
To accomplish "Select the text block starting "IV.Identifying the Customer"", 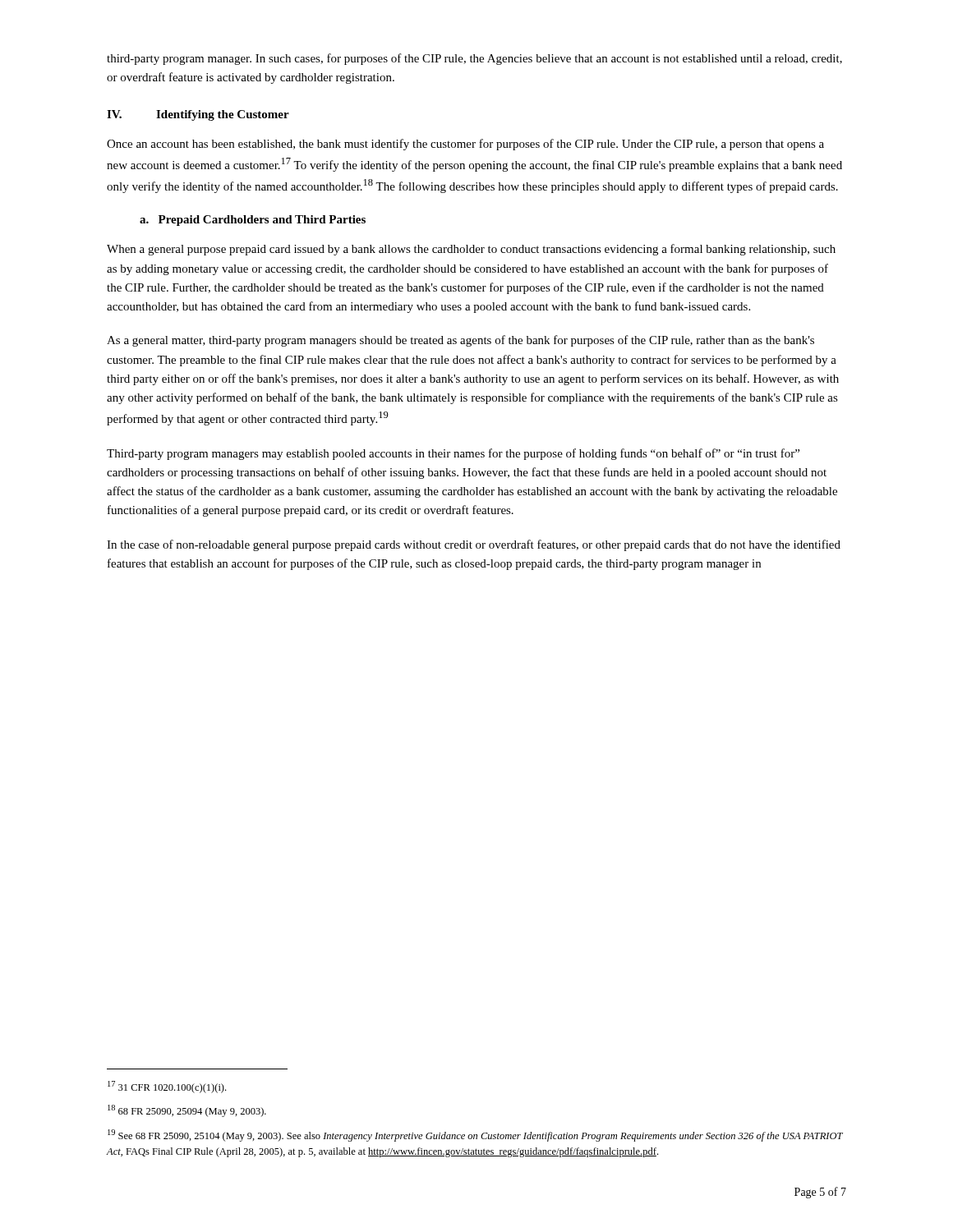I will (x=198, y=114).
